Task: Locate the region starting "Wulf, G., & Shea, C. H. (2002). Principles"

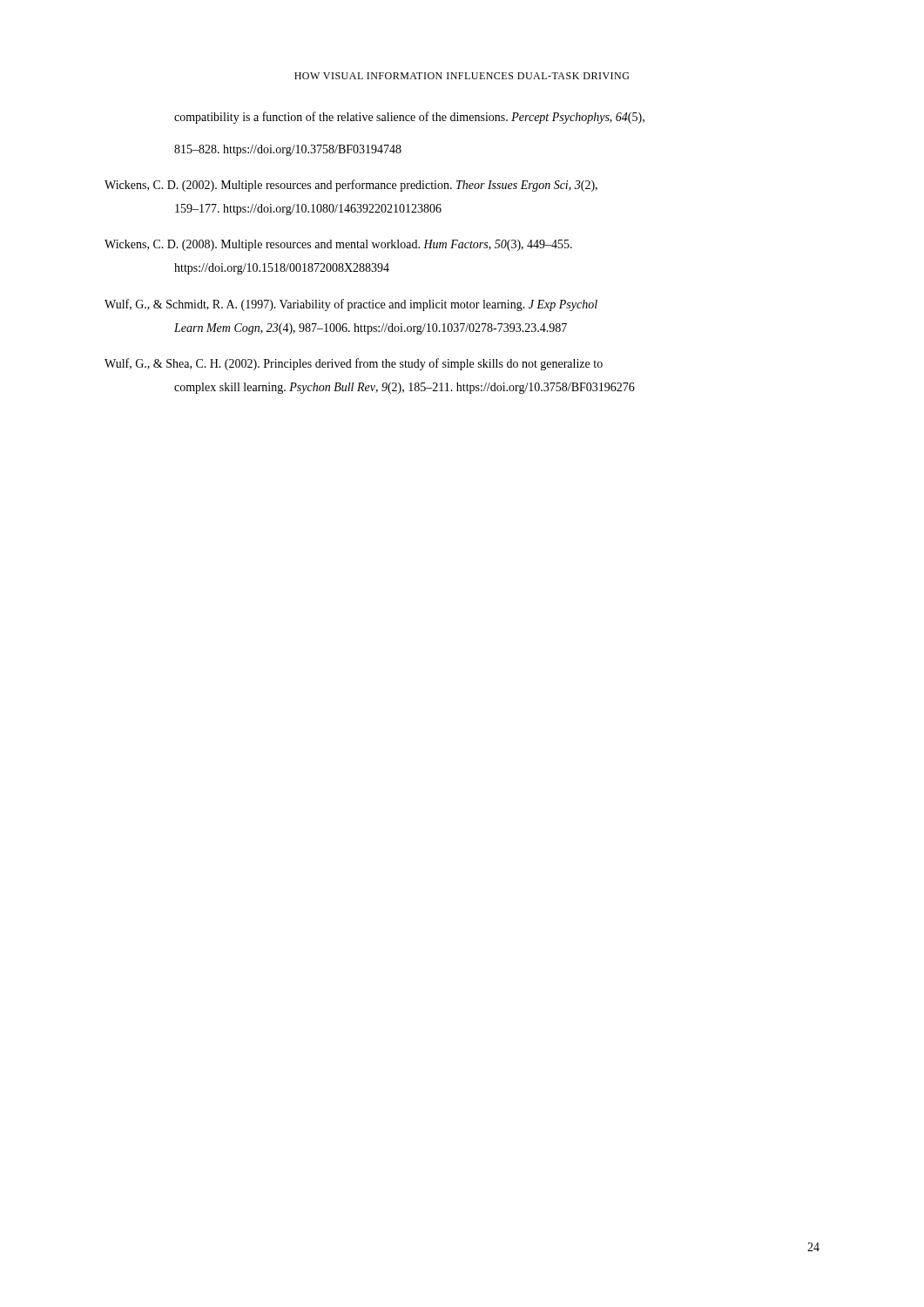Action: pos(462,375)
